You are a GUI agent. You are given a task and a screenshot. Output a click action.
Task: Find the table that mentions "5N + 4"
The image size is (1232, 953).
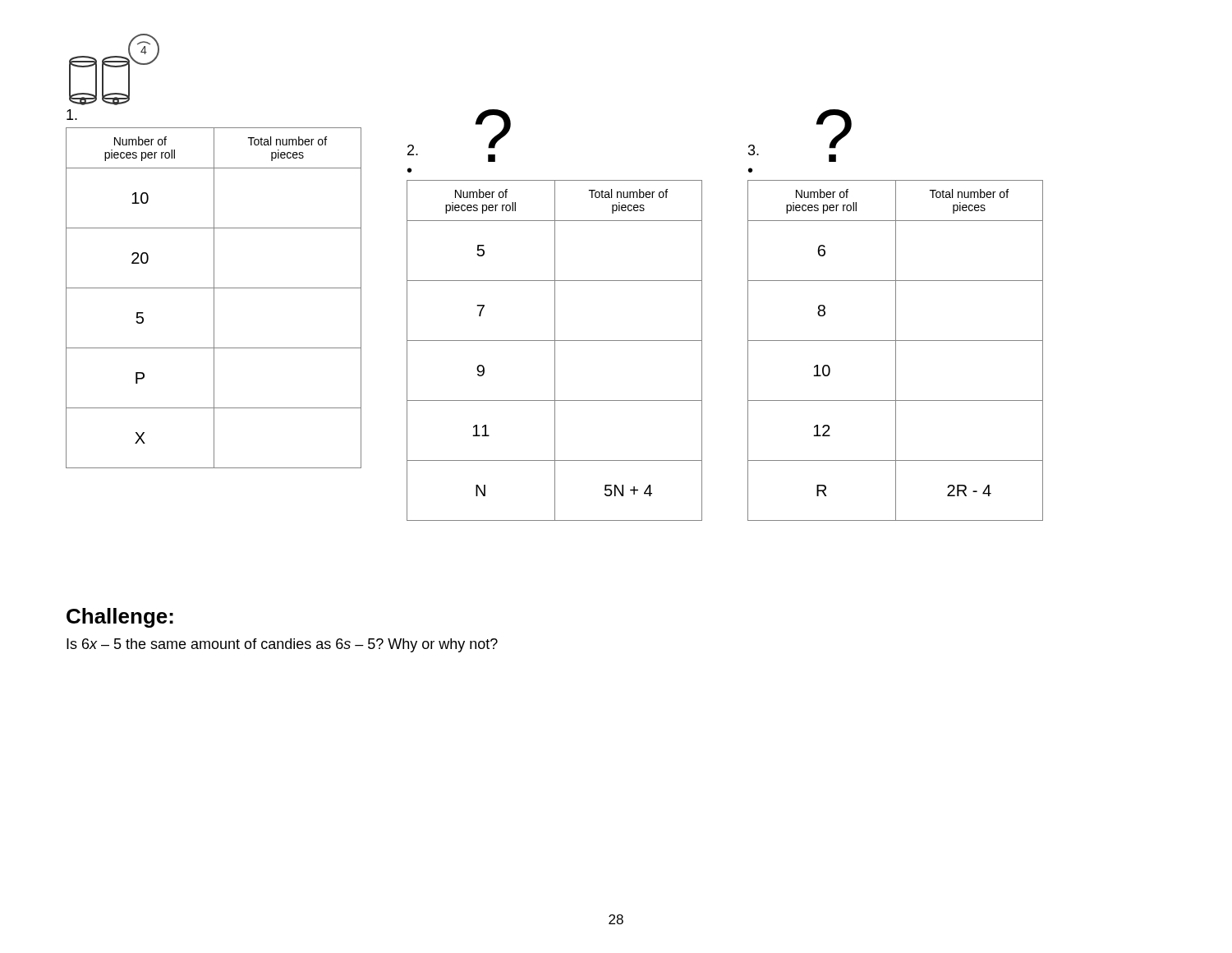click(554, 314)
